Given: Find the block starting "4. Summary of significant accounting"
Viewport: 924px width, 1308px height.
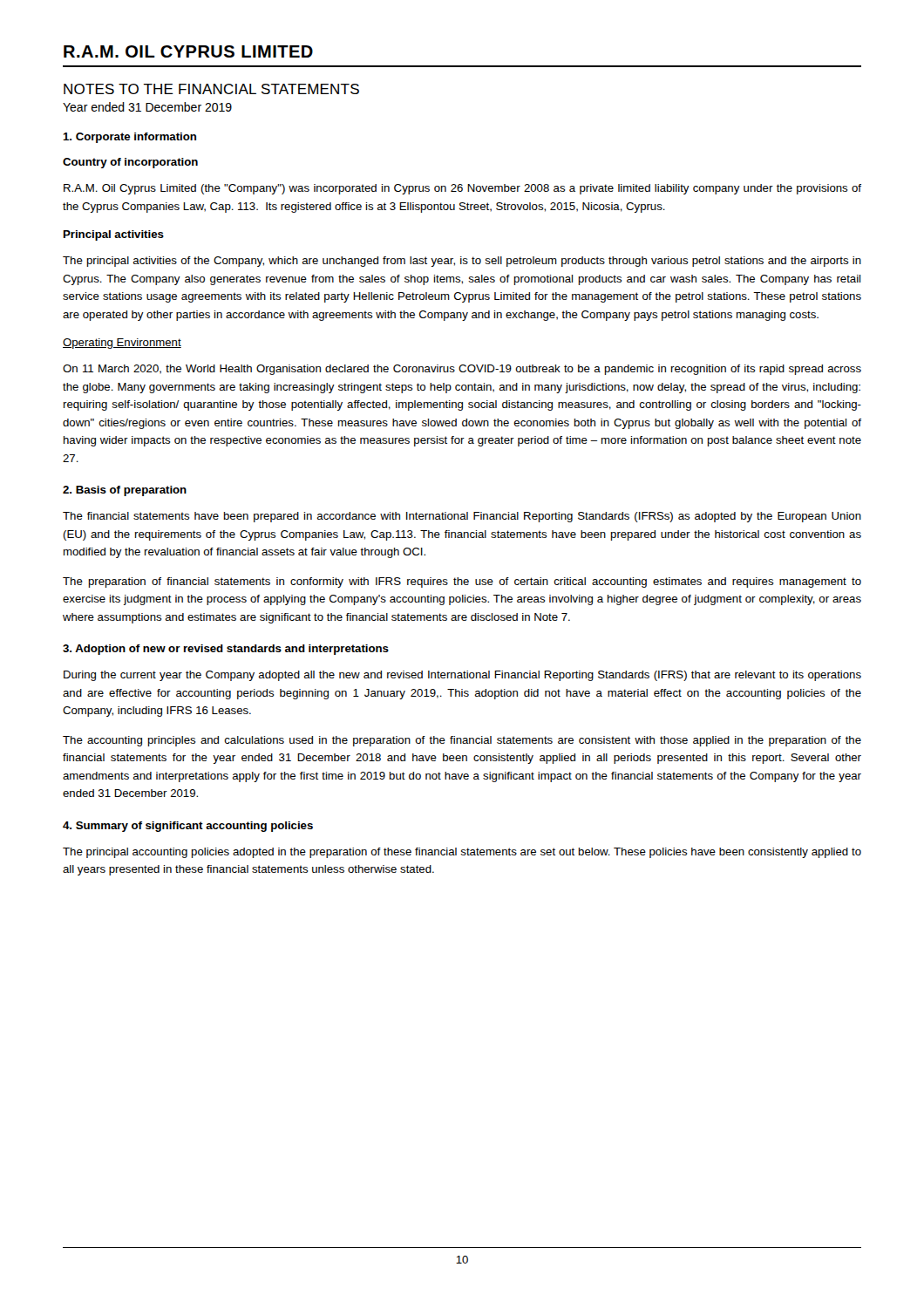Looking at the screenshot, I should coord(188,827).
